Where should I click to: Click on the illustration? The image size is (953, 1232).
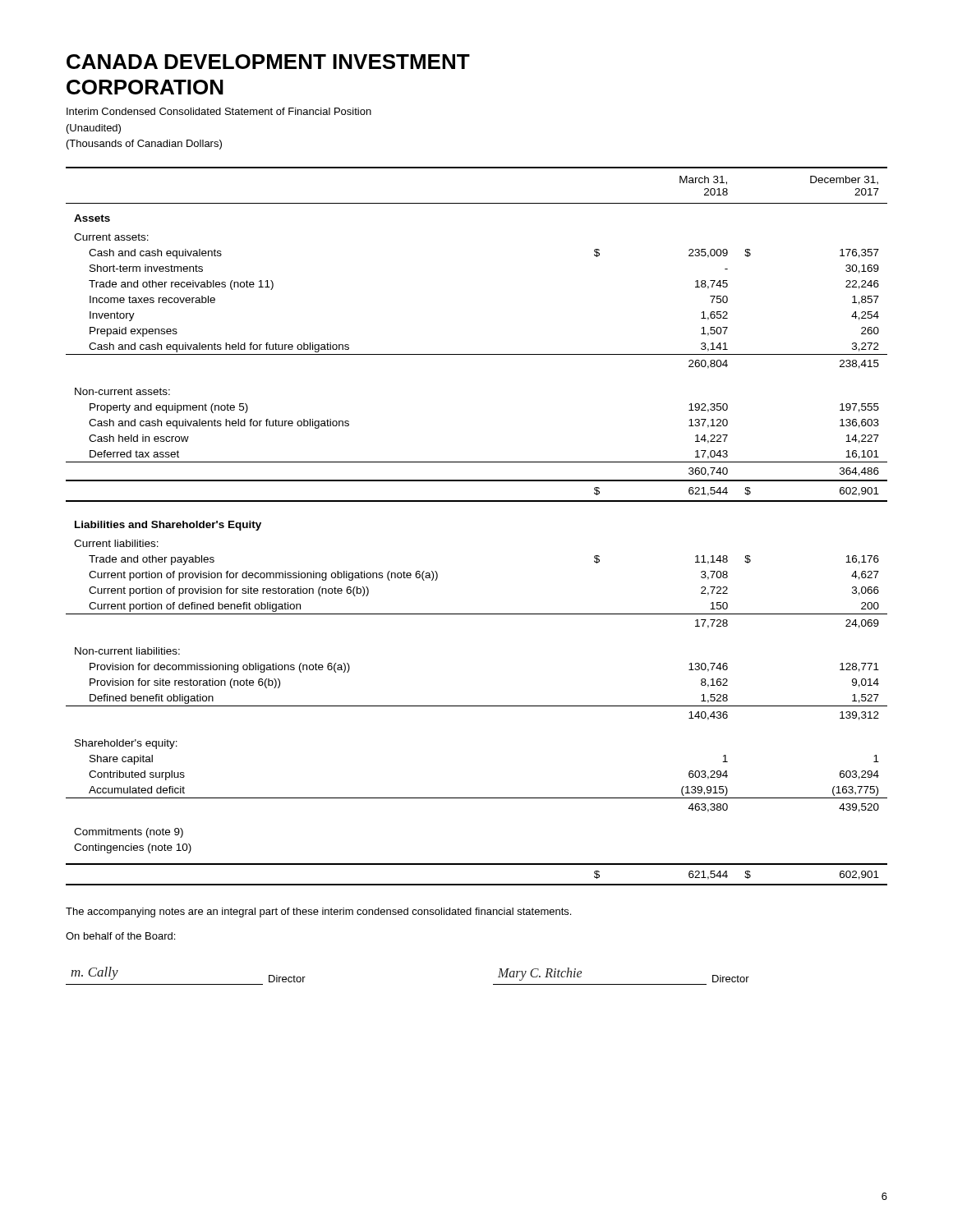click(x=476, y=969)
